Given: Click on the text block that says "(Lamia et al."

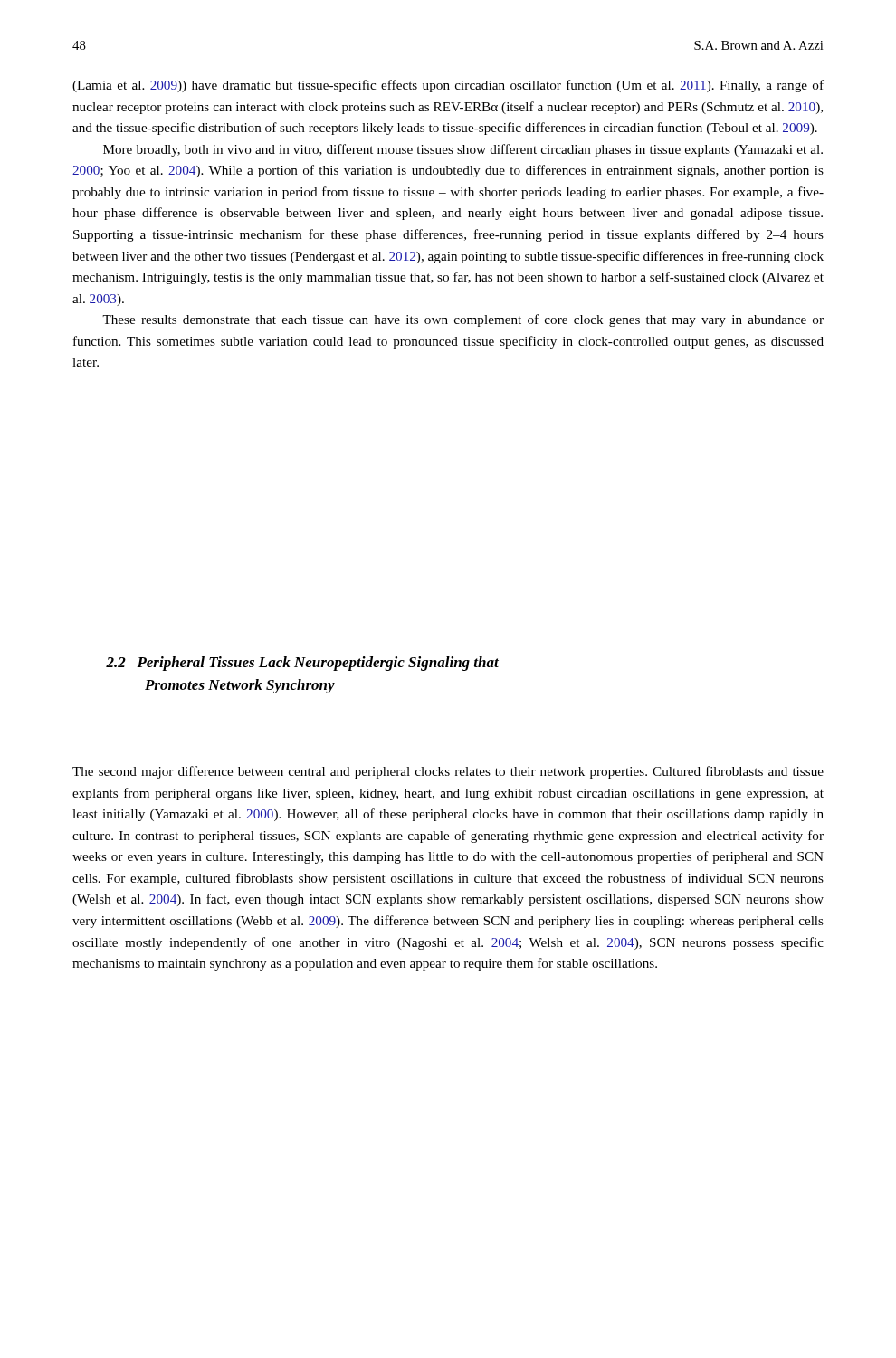Looking at the screenshot, I should (x=448, y=224).
